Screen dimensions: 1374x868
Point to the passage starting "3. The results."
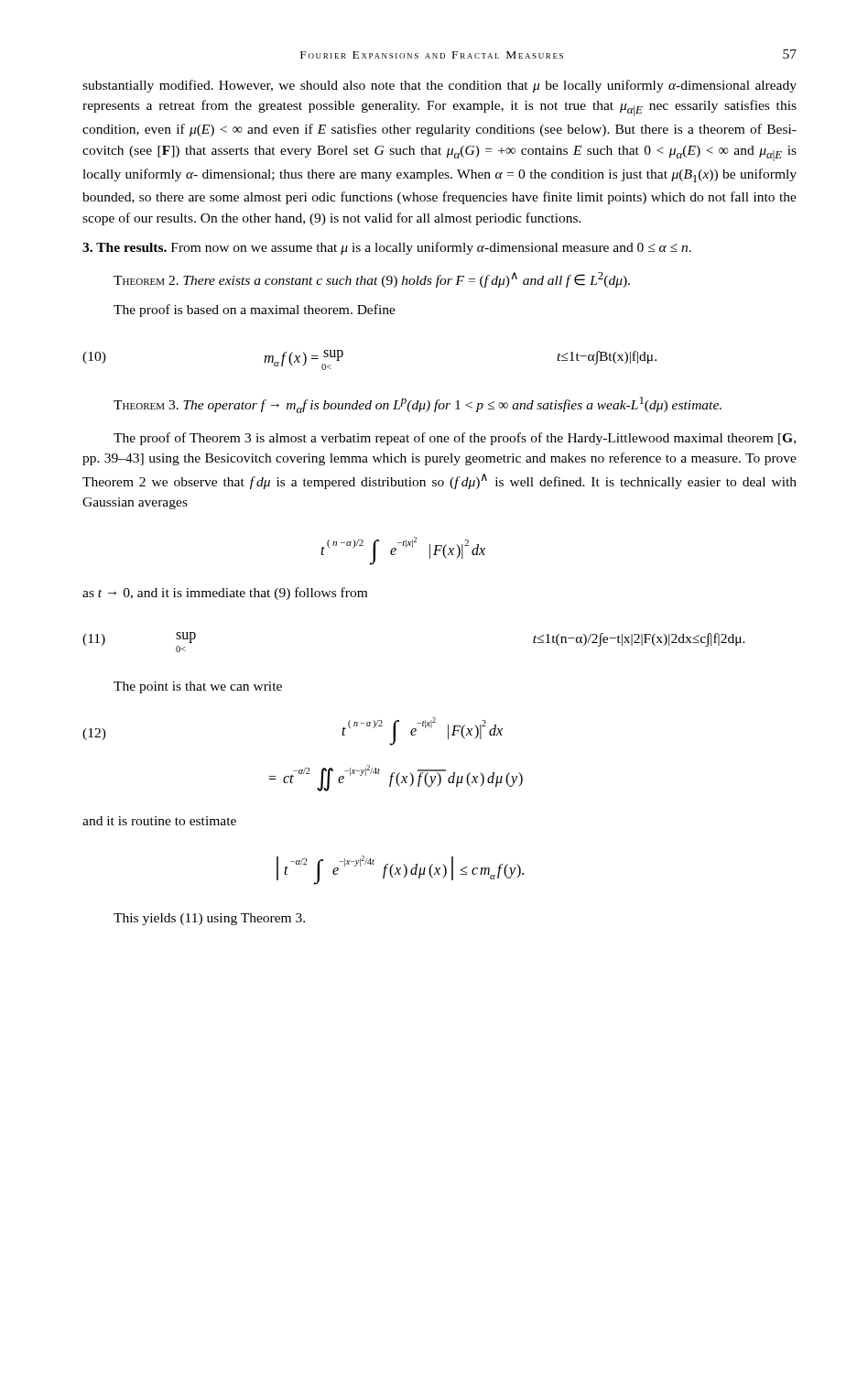coord(125,247)
